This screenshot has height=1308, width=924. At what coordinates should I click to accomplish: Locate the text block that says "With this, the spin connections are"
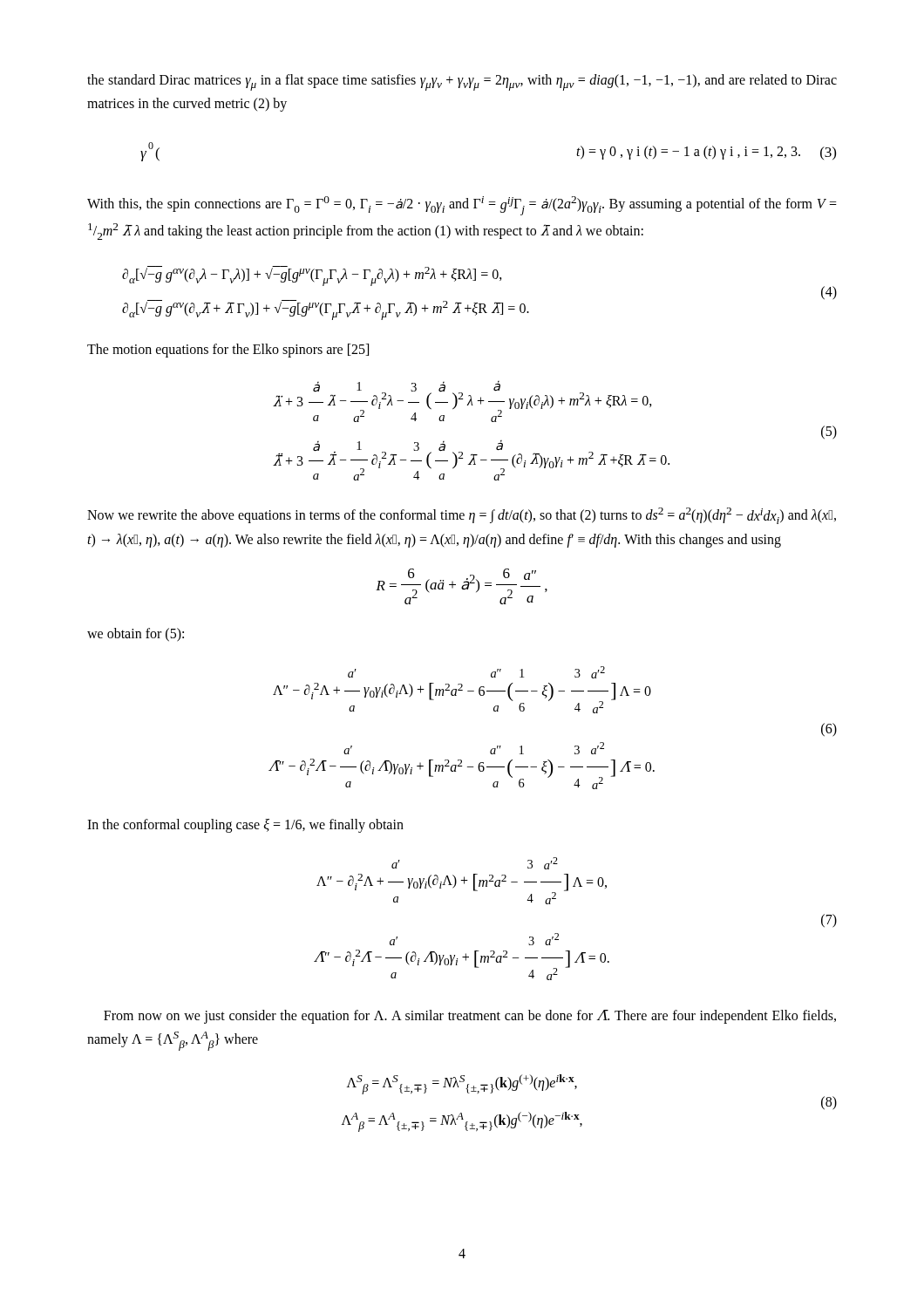click(462, 217)
